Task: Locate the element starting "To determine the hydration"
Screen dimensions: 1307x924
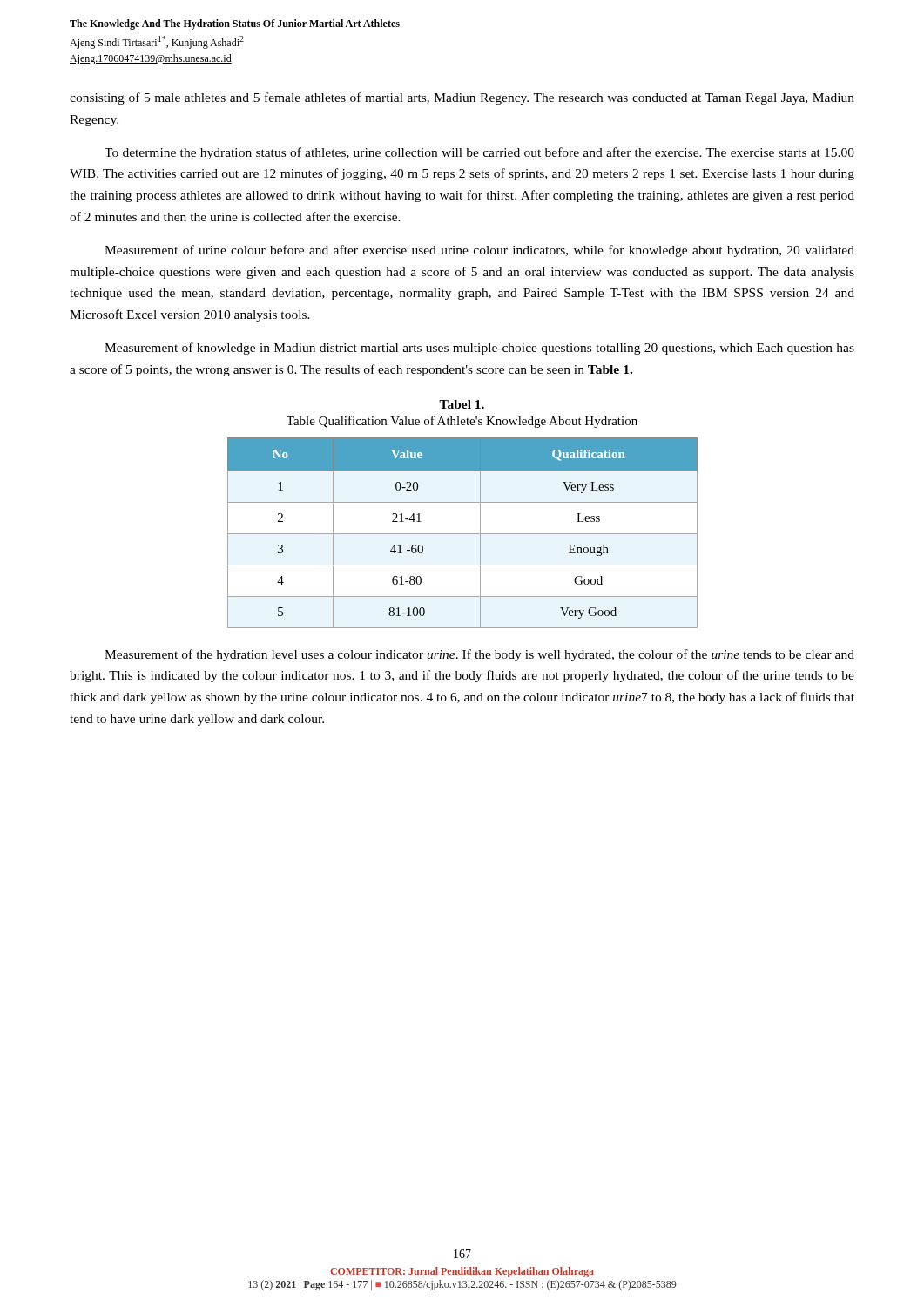Action: click(x=462, y=184)
